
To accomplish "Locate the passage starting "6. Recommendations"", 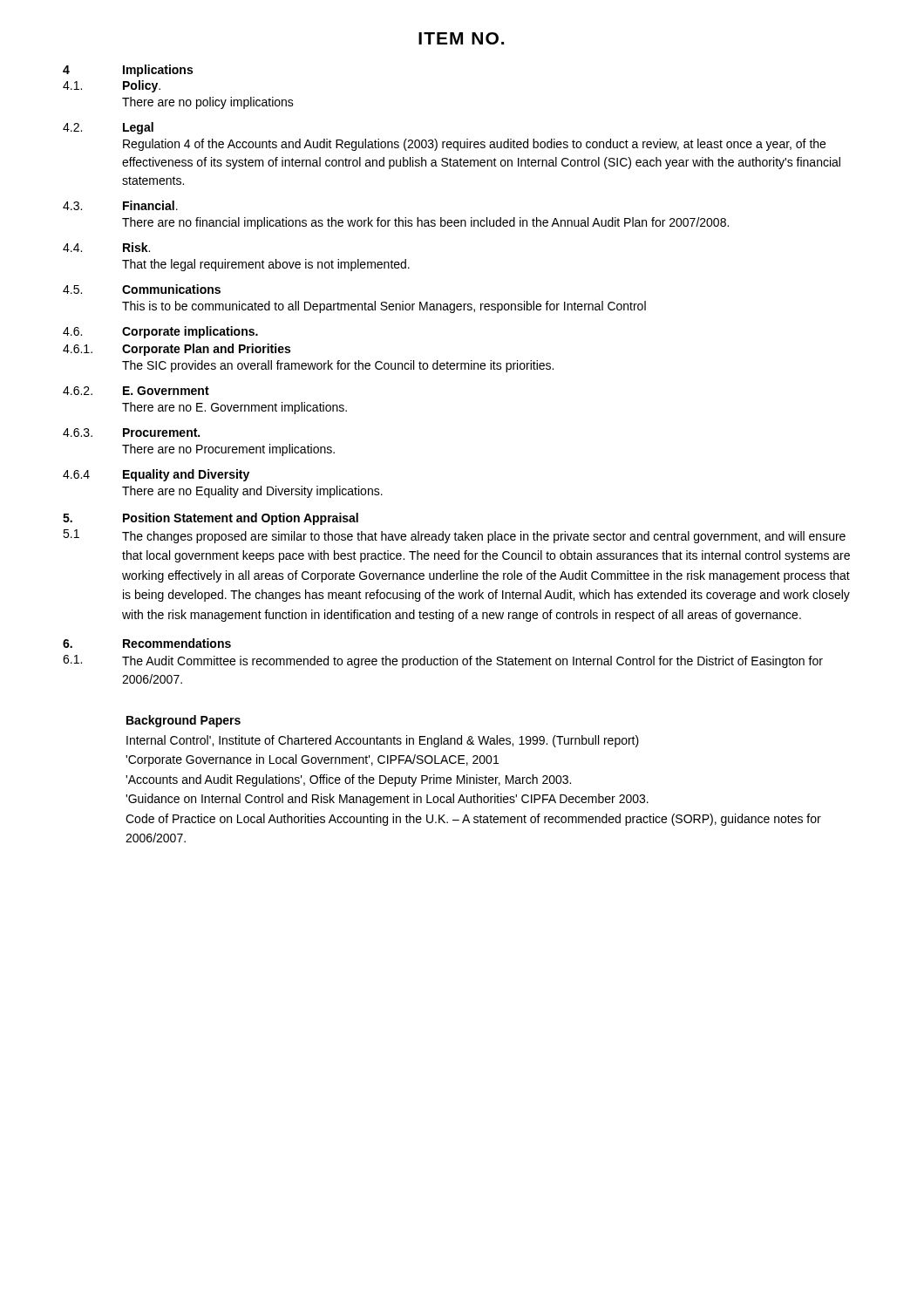I will 147,643.
